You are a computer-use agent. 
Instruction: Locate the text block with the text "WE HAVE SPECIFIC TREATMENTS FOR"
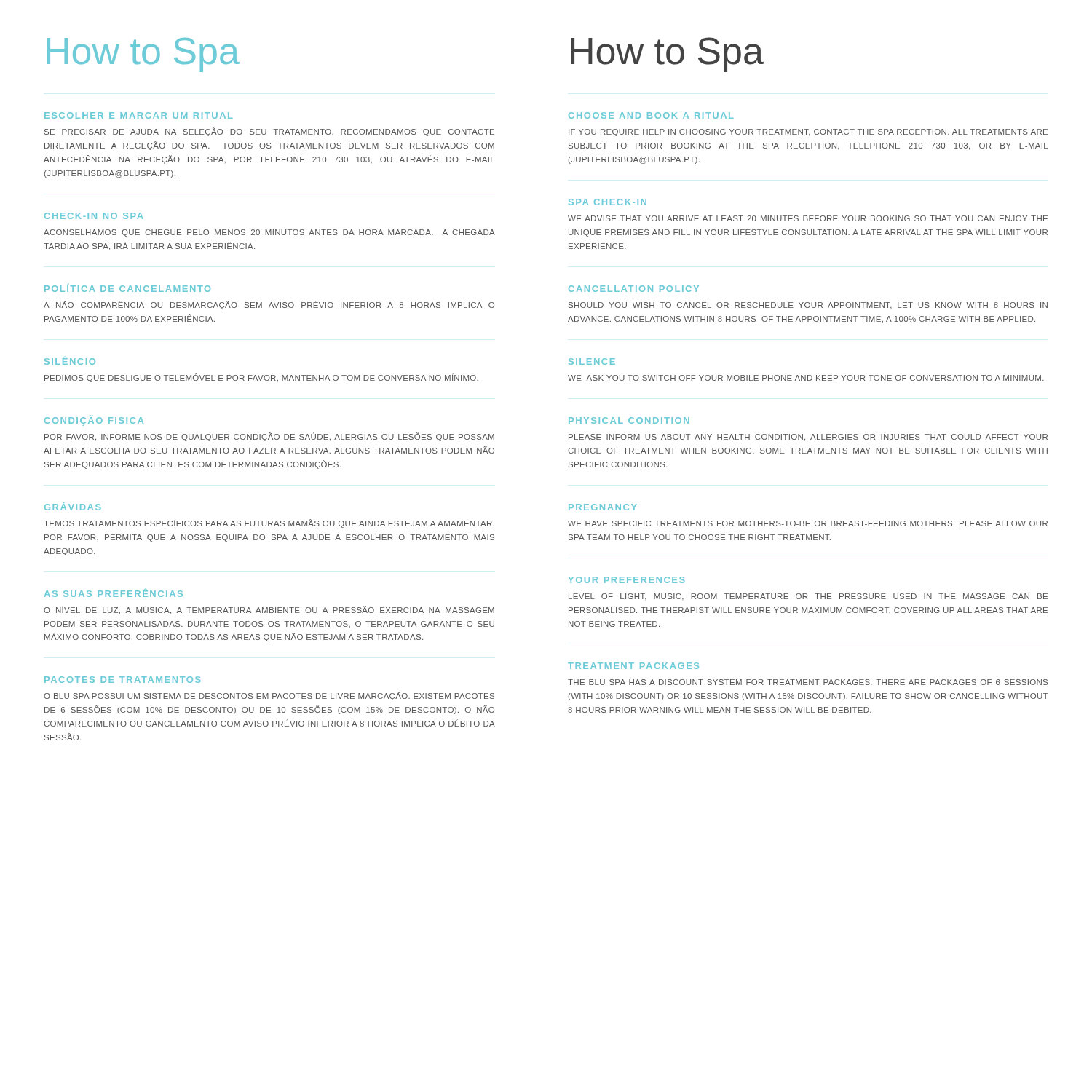coord(808,530)
